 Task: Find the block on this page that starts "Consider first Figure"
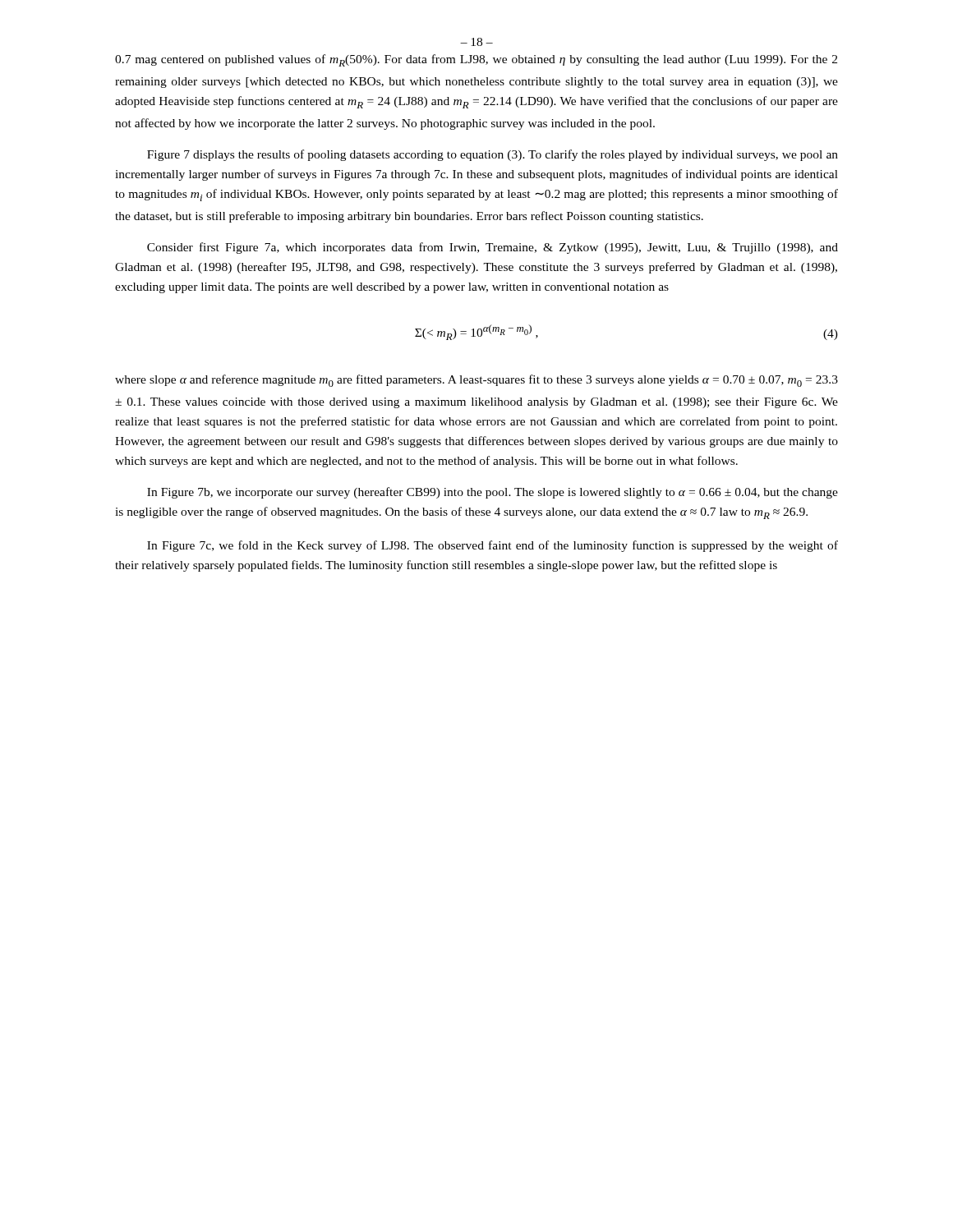click(476, 267)
